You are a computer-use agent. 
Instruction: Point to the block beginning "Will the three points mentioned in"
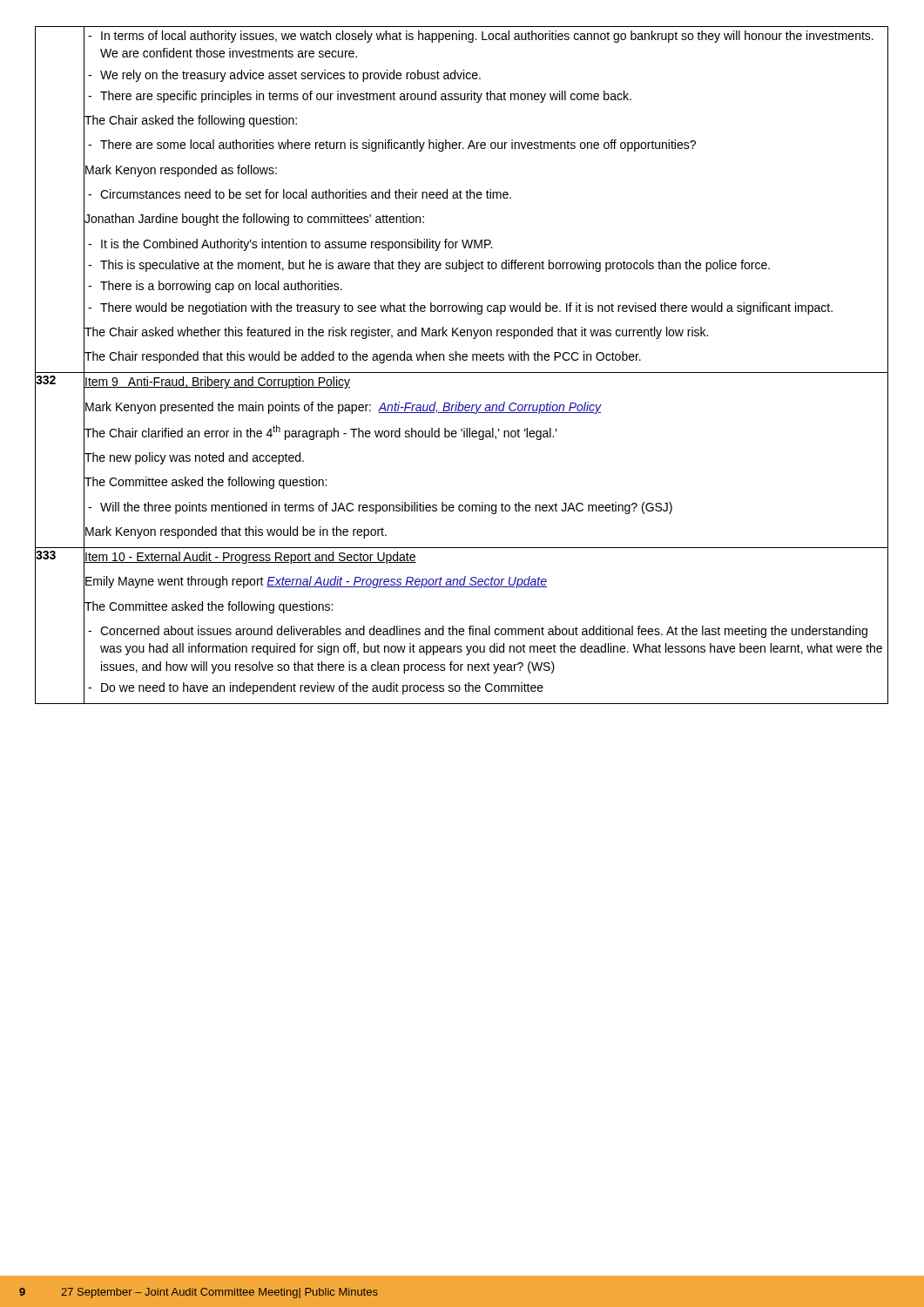[486, 507]
